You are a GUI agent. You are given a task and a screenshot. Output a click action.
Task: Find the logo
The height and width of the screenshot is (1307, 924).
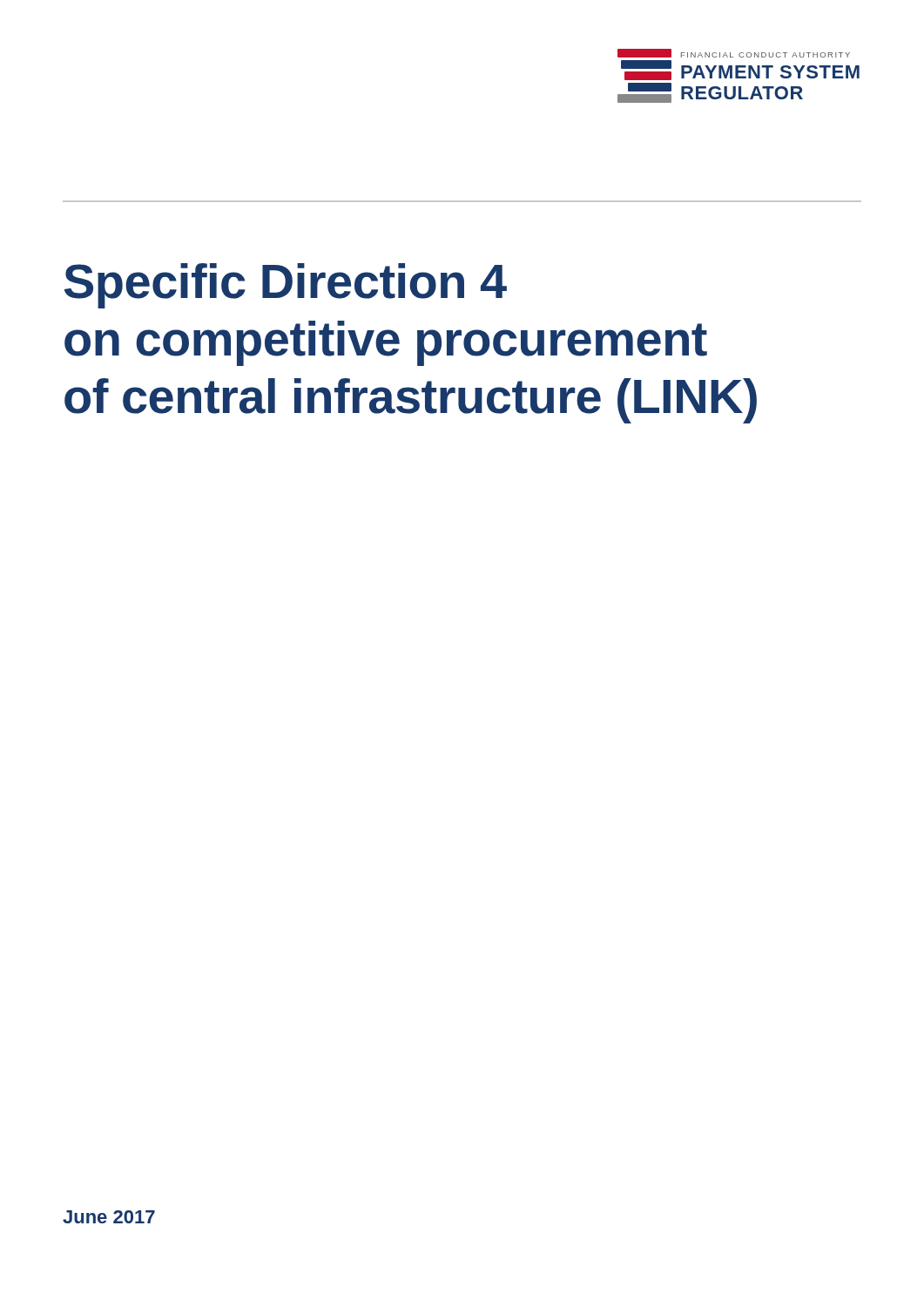pyautogui.click(x=739, y=81)
